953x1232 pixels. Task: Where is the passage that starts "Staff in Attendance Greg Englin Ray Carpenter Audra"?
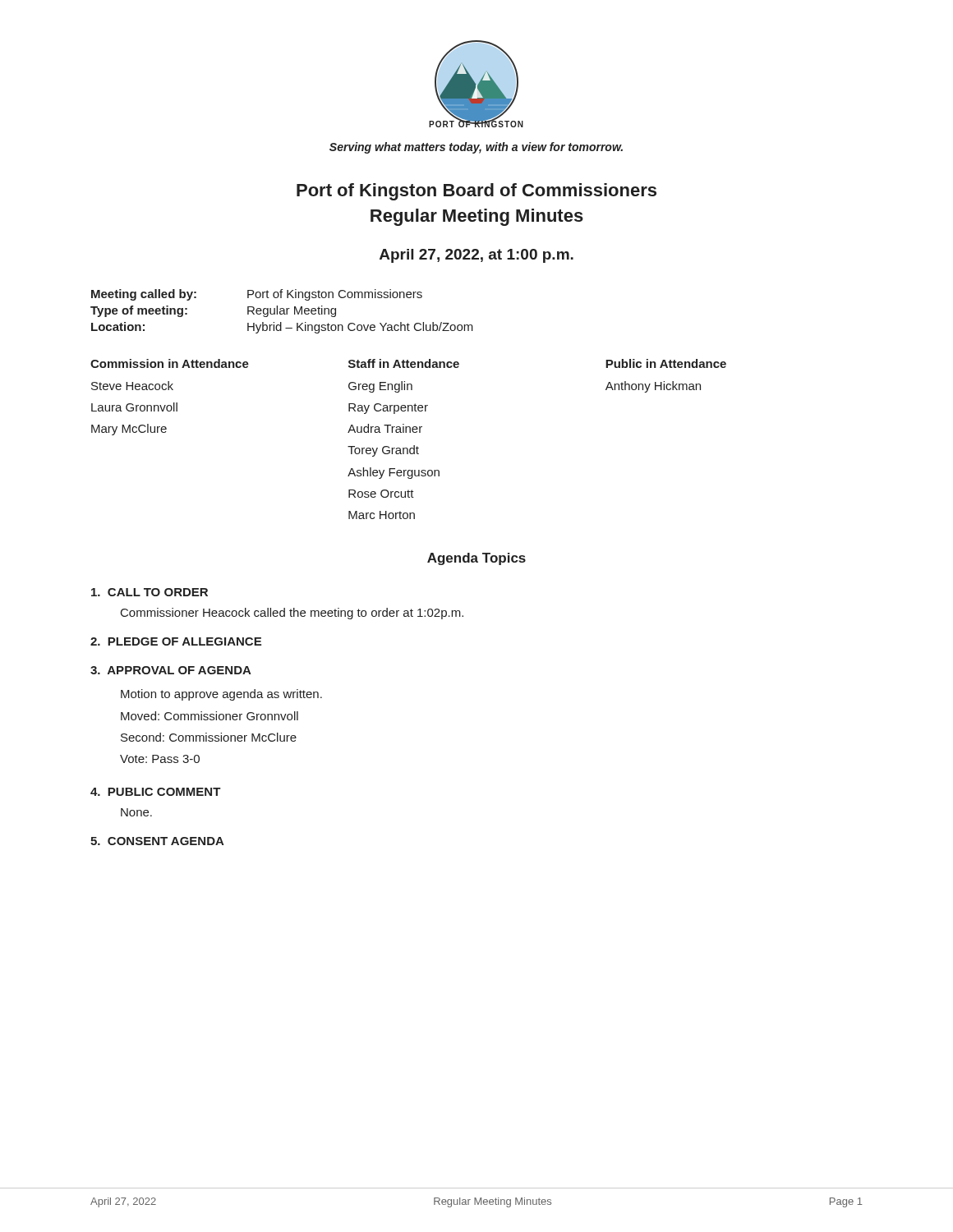pos(404,363)
